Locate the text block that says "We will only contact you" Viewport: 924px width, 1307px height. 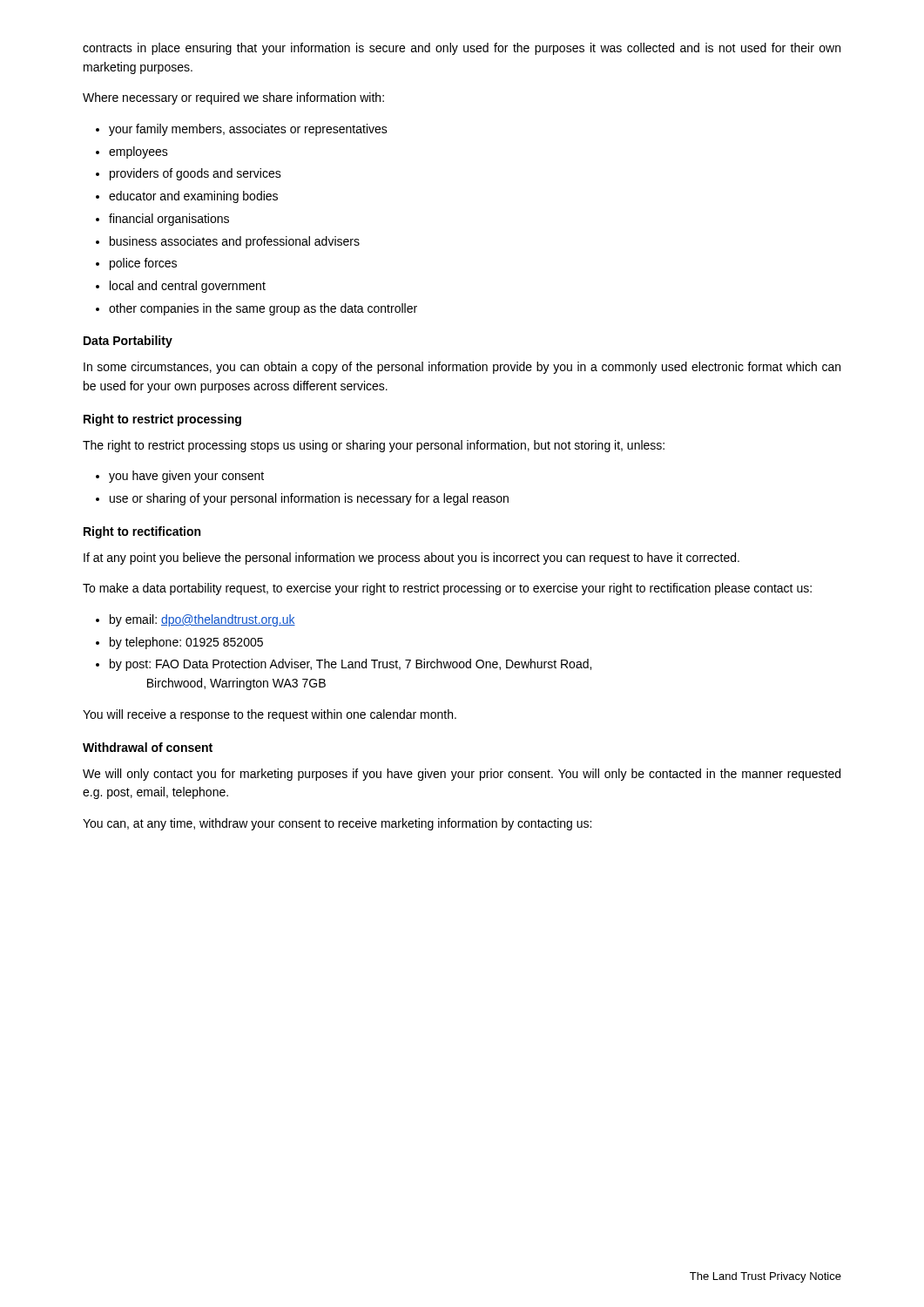point(462,783)
